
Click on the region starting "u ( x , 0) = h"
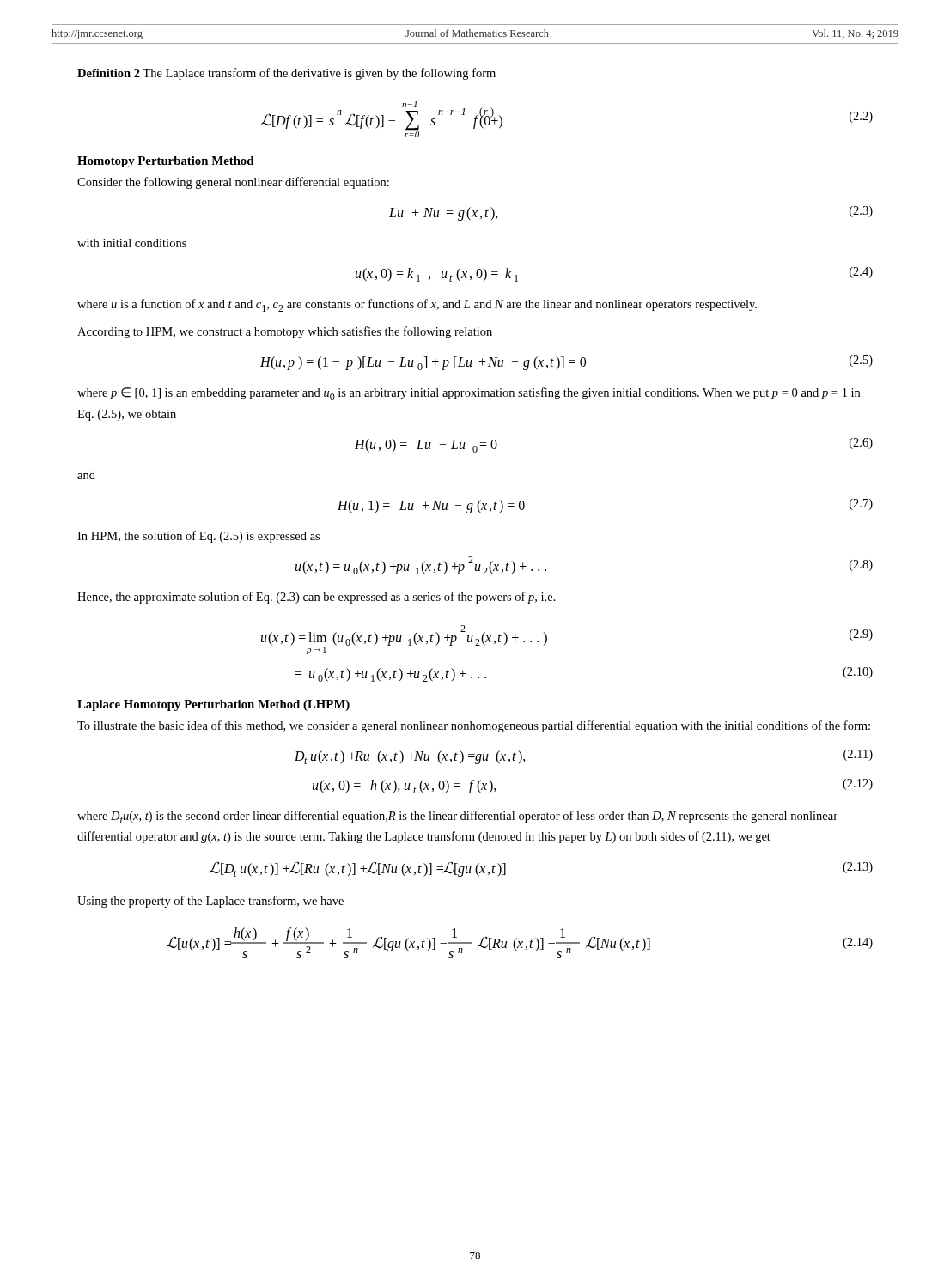408,786
